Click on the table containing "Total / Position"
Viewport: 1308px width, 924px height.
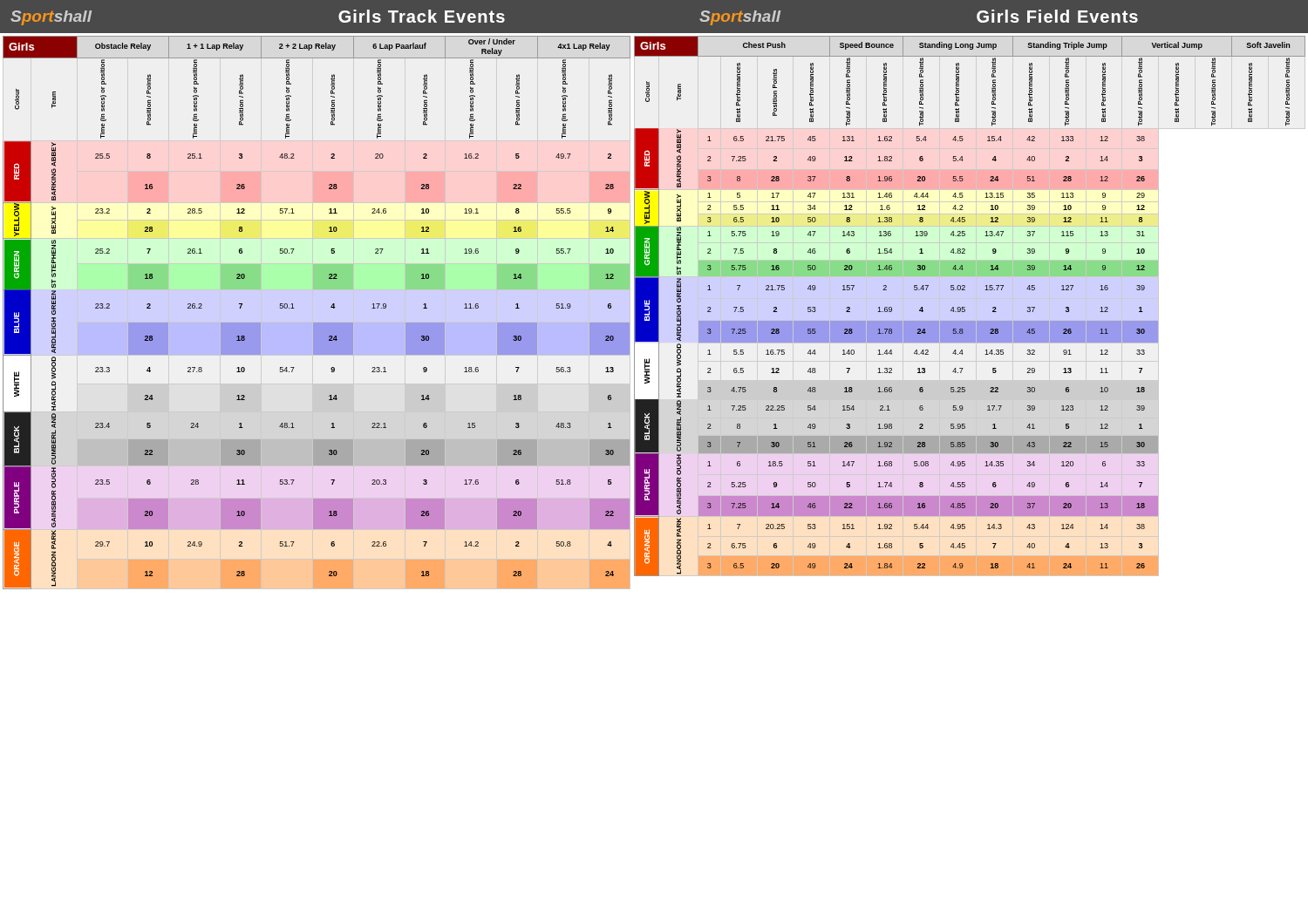(x=970, y=312)
